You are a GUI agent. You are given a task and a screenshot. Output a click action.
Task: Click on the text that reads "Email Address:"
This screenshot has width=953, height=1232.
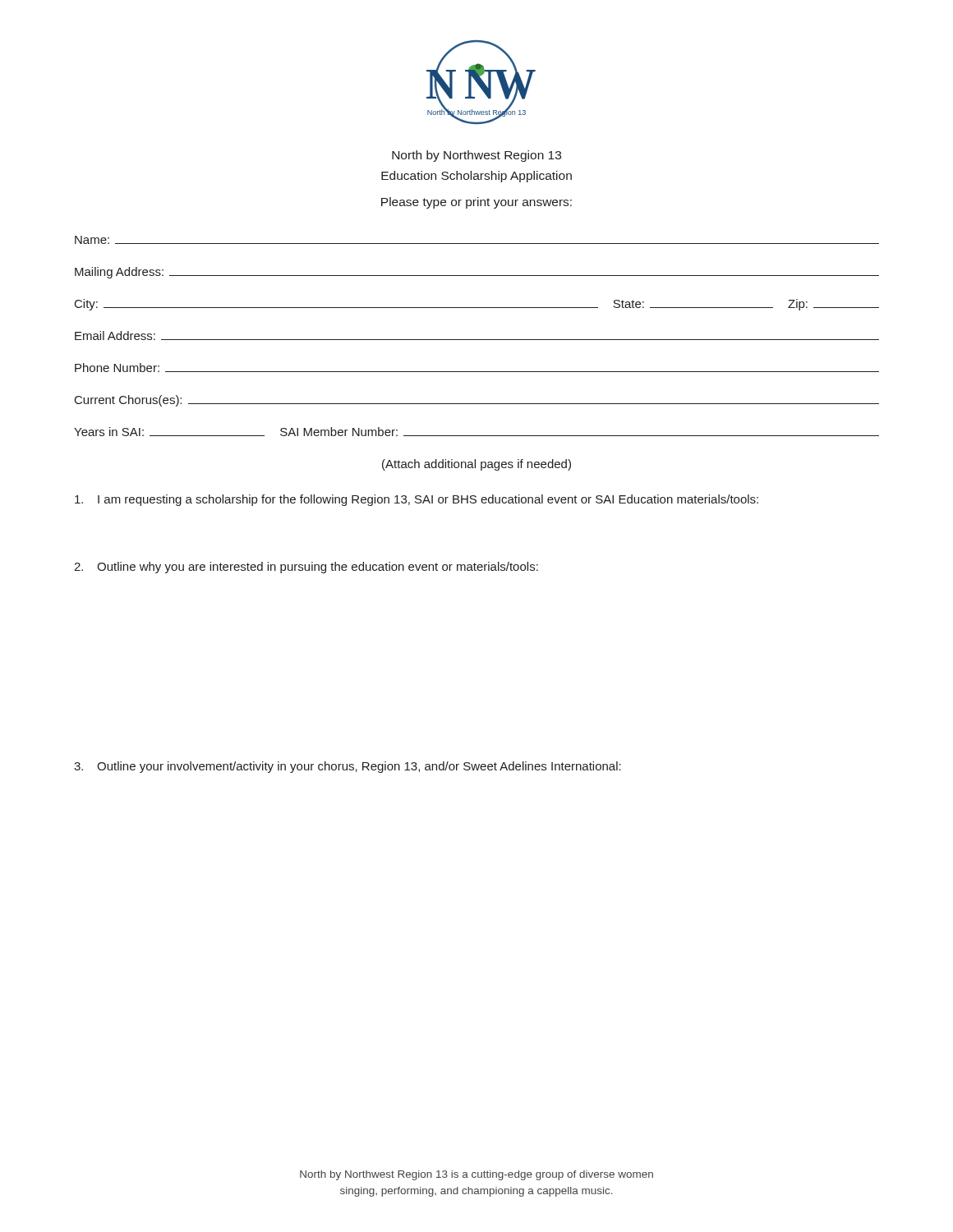pos(476,335)
